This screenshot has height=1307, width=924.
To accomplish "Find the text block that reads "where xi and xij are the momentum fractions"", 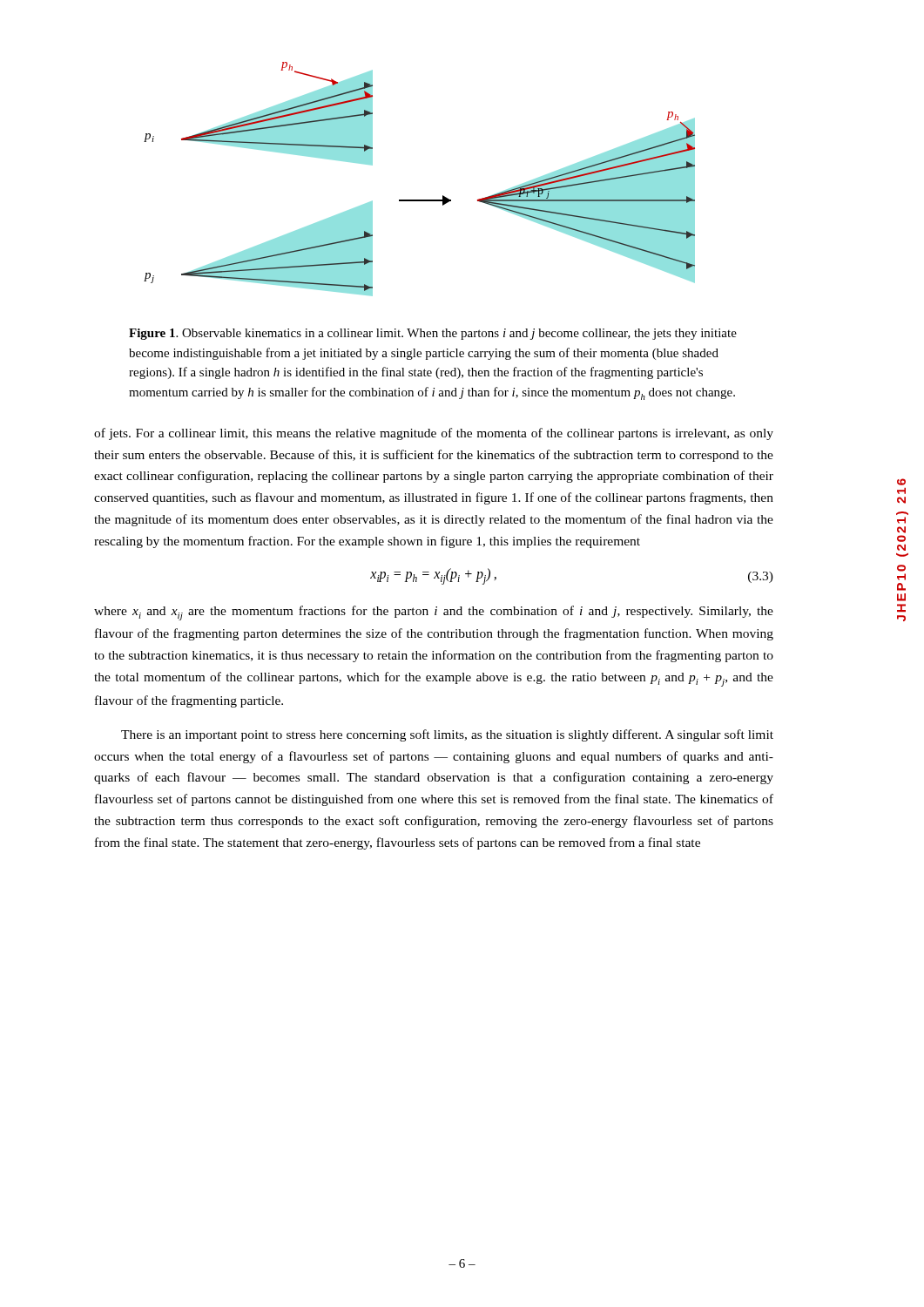I will (x=434, y=655).
